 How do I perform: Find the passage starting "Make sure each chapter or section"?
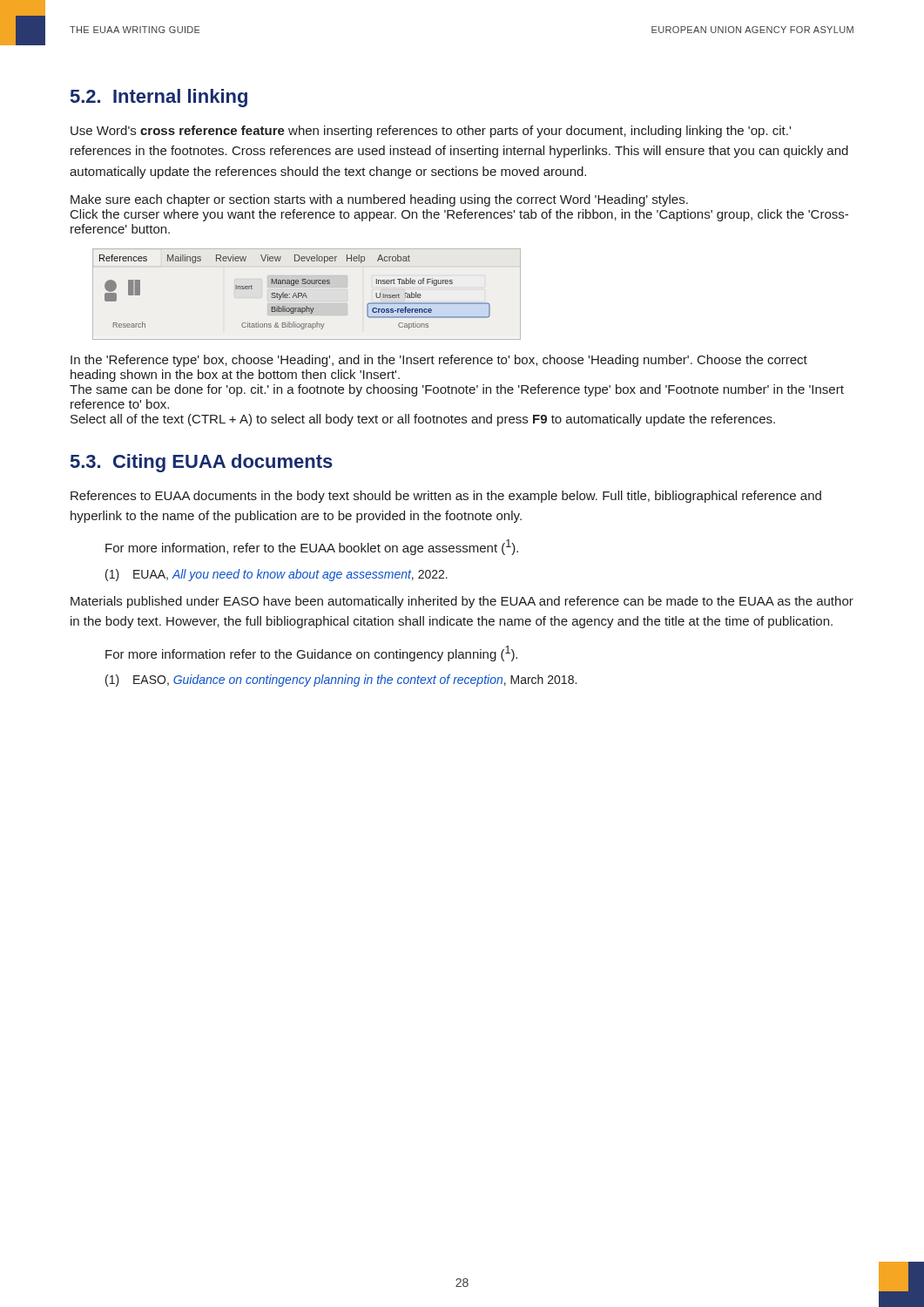[x=462, y=199]
